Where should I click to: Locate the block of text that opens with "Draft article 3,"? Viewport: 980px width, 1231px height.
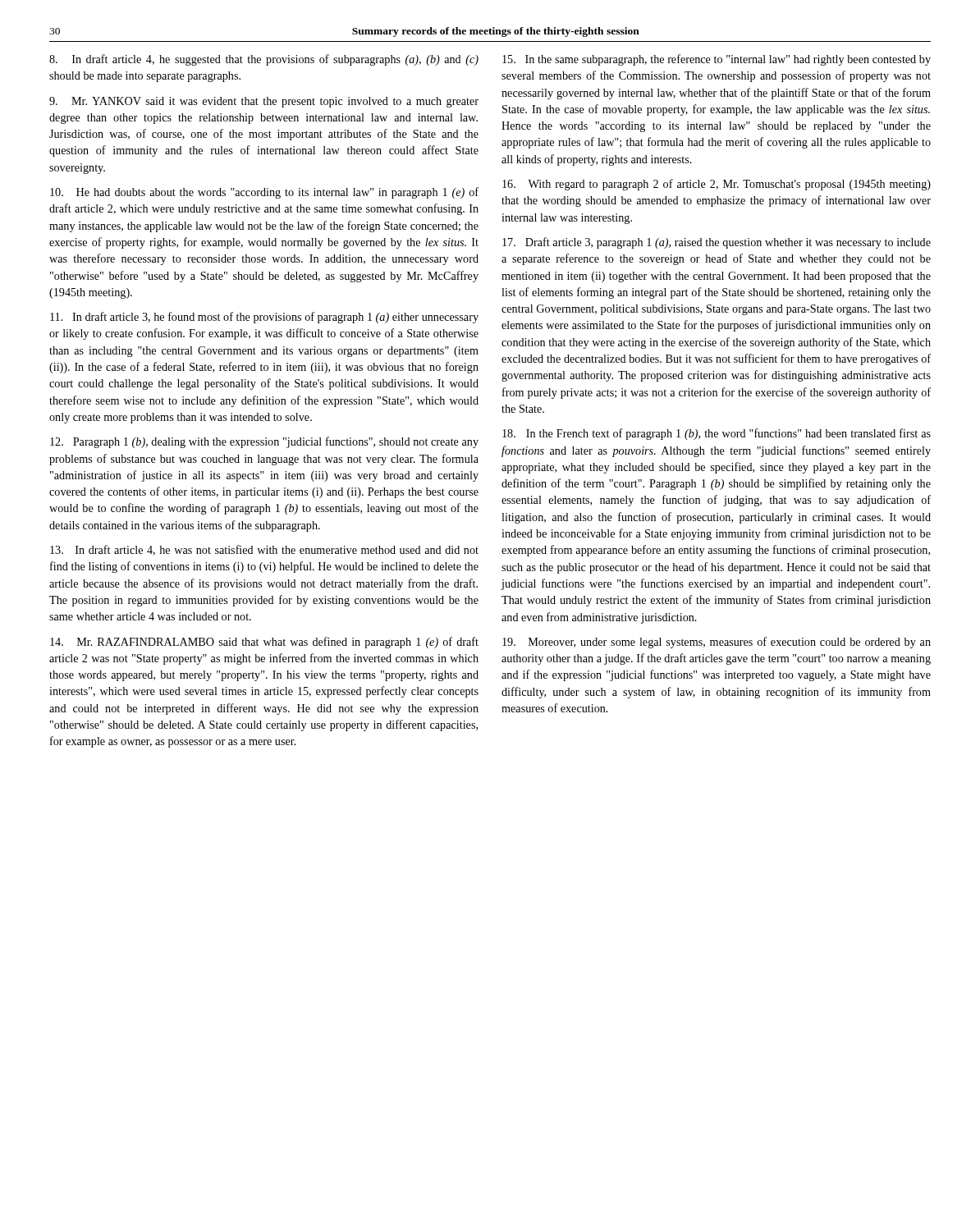click(716, 325)
